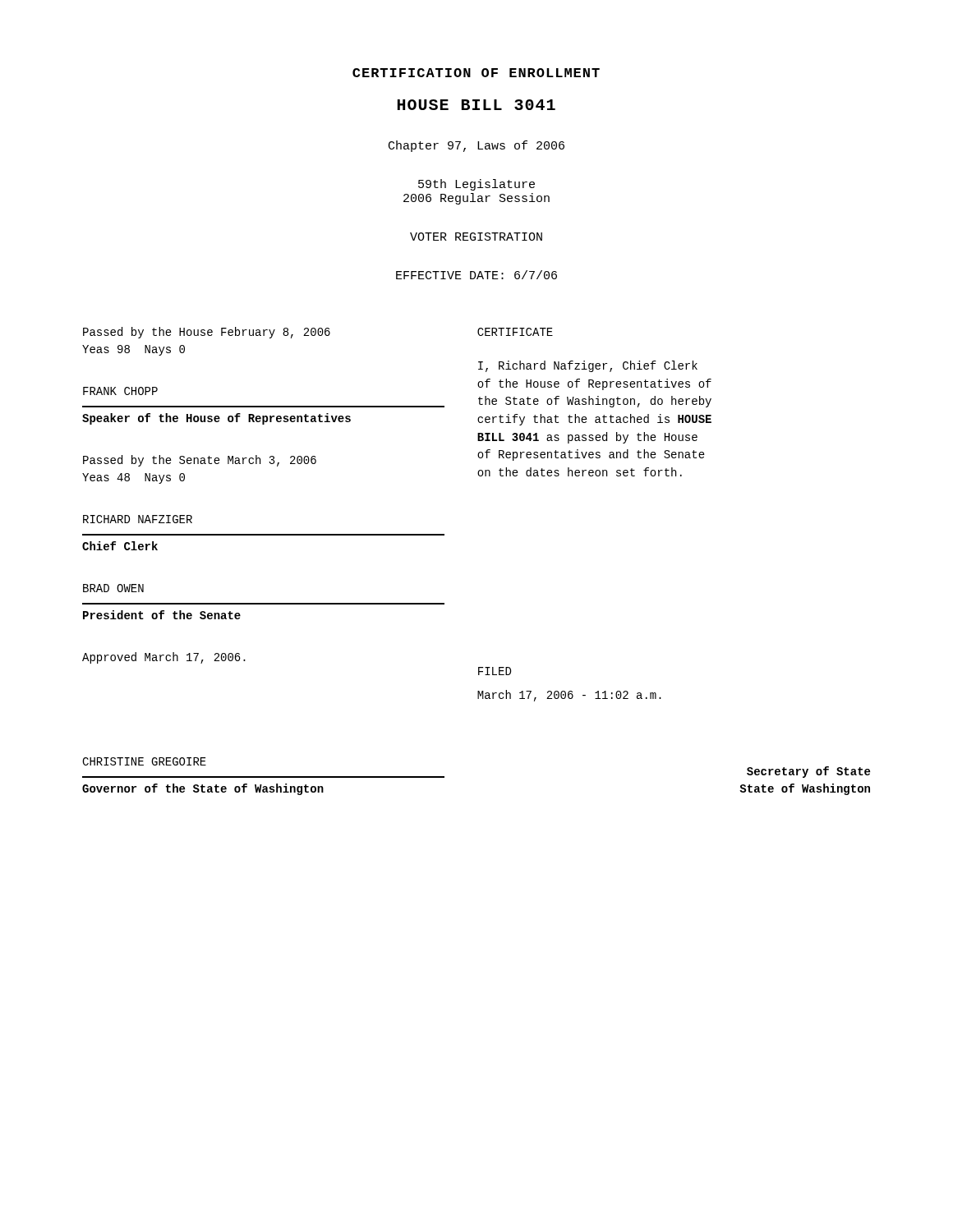Select the text containing "Secretary of State State of Washington"
Viewport: 953px width, 1232px height.
point(805,781)
